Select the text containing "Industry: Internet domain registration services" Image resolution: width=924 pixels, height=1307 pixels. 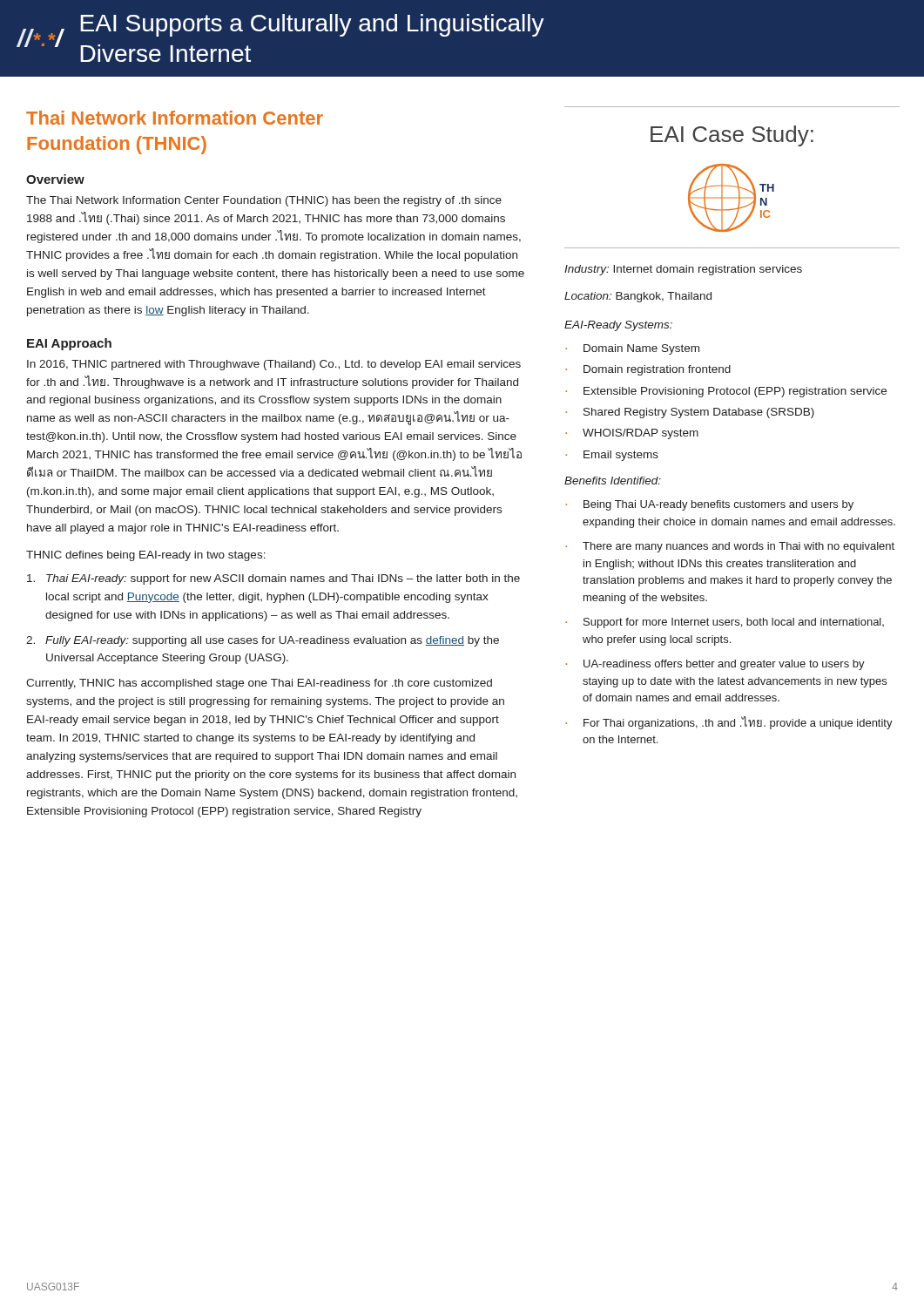point(683,269)
